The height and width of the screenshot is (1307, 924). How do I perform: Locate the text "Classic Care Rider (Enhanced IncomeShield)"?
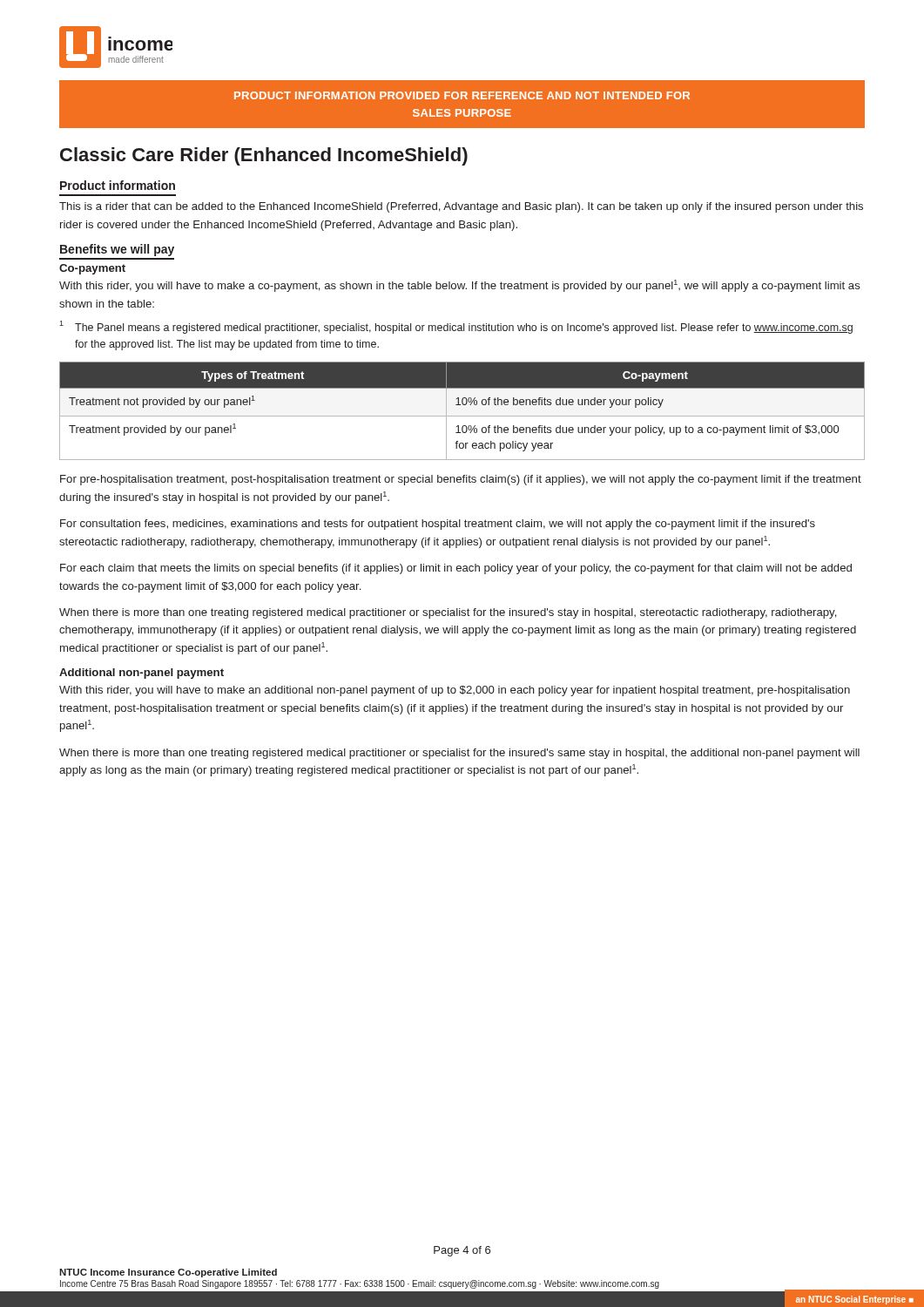pyautogui.click(x=264, y=155)
